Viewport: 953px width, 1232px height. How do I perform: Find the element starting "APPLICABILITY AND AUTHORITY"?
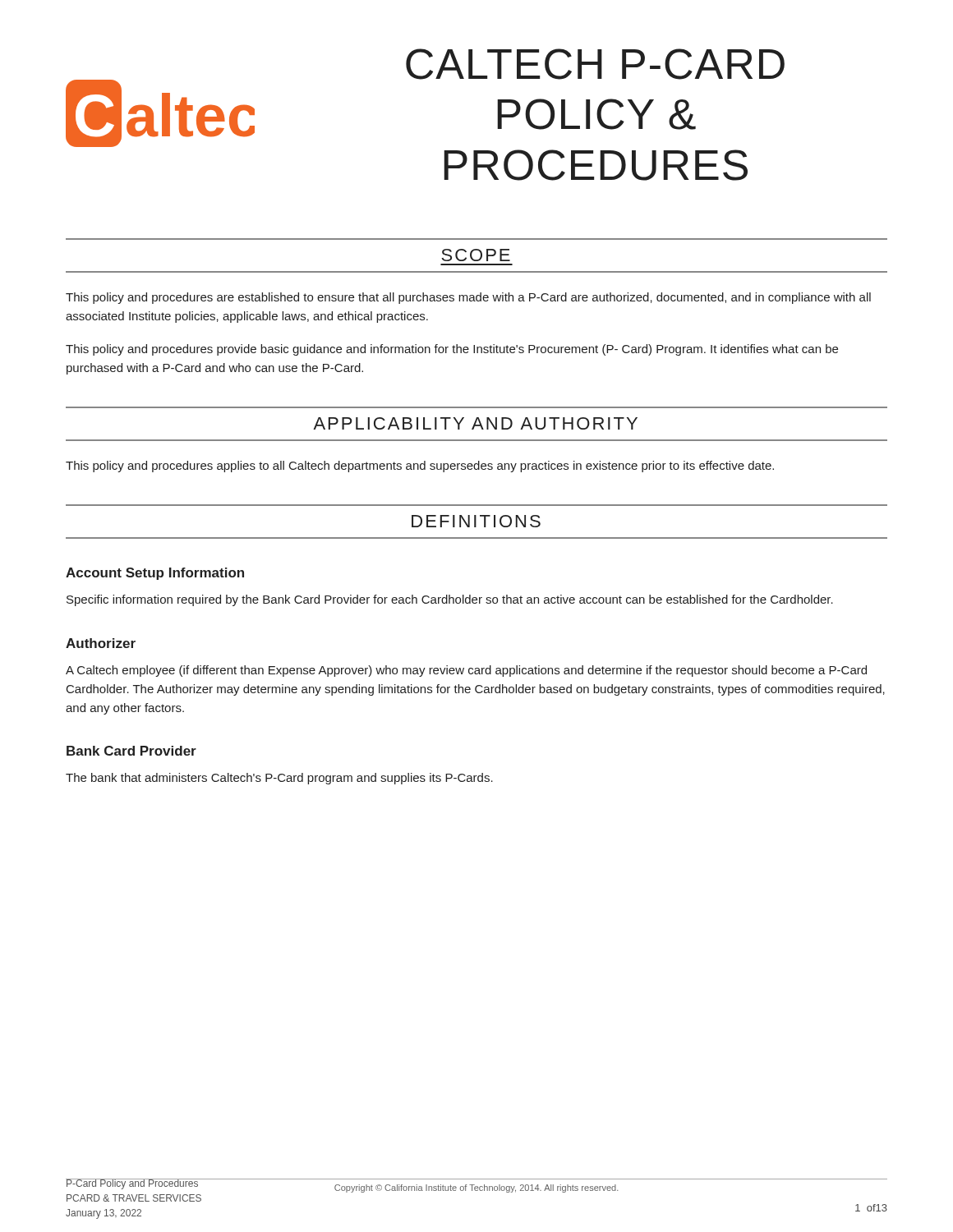click(476, 424)
